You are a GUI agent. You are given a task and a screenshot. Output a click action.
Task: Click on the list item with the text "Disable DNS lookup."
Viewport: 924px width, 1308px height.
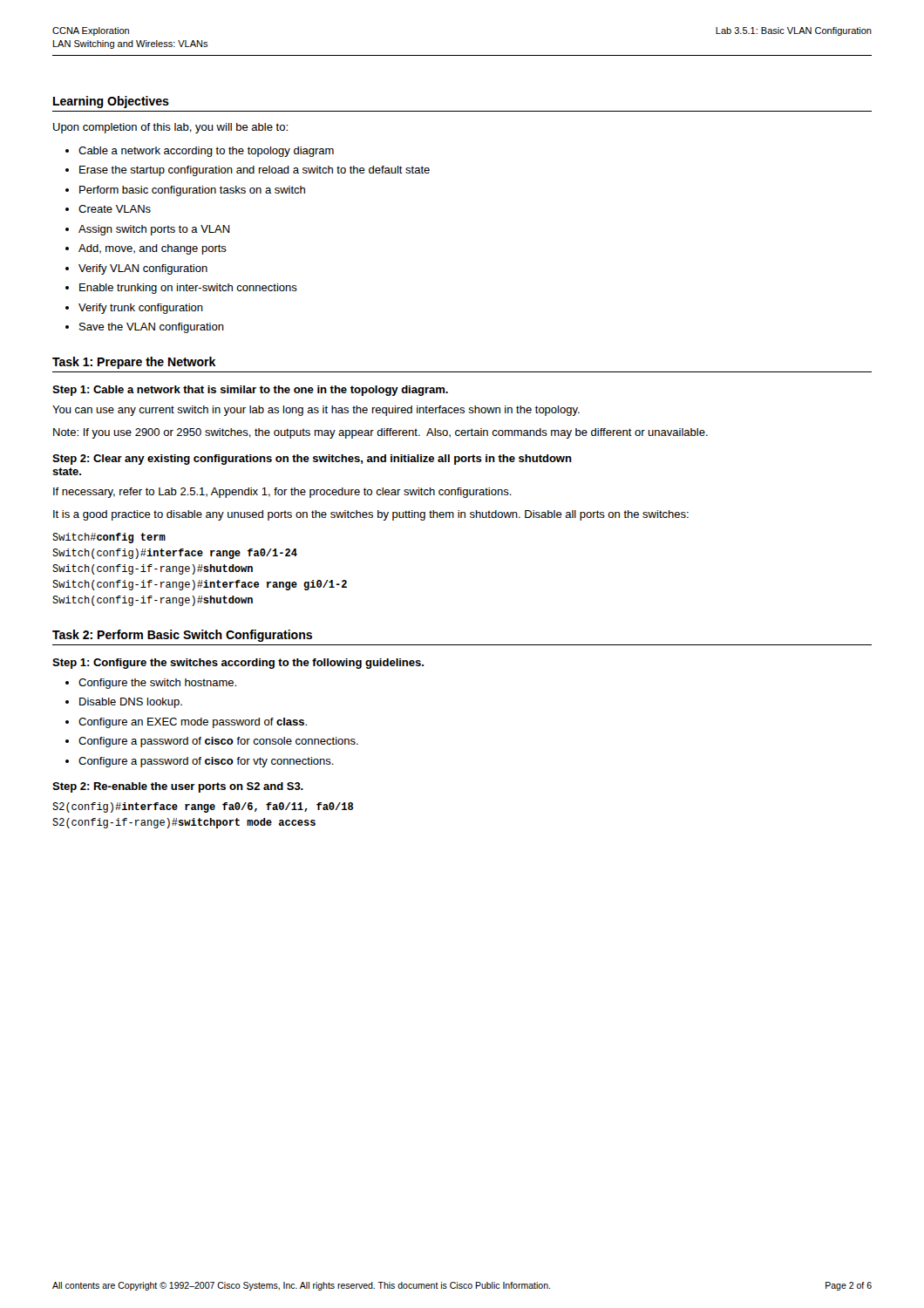131,701
